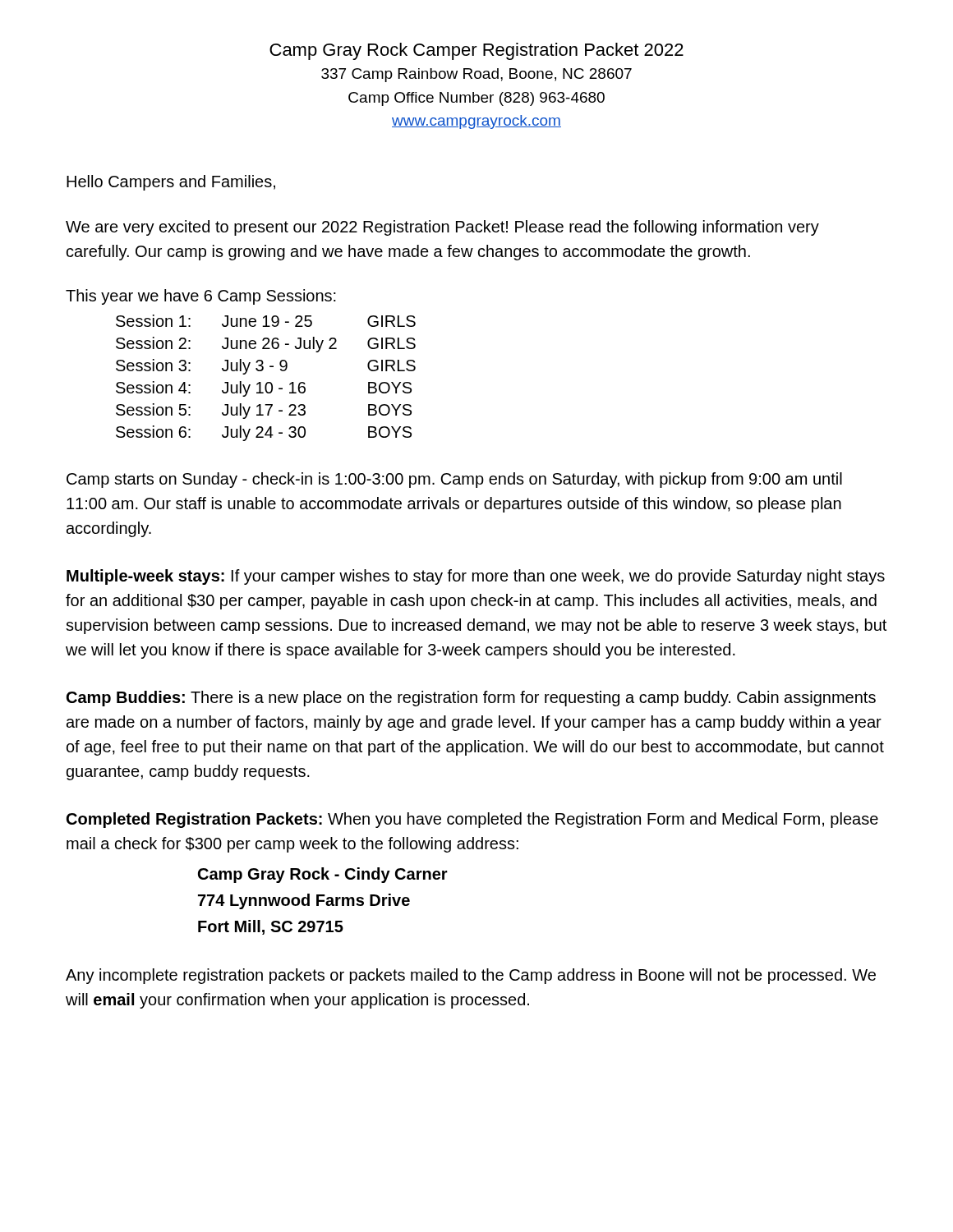Image resolution: width=953 pixels, height=1232 pixels.
Task: Click on the element starting "Hello Campers and"
Action: [x=171, y=181]
